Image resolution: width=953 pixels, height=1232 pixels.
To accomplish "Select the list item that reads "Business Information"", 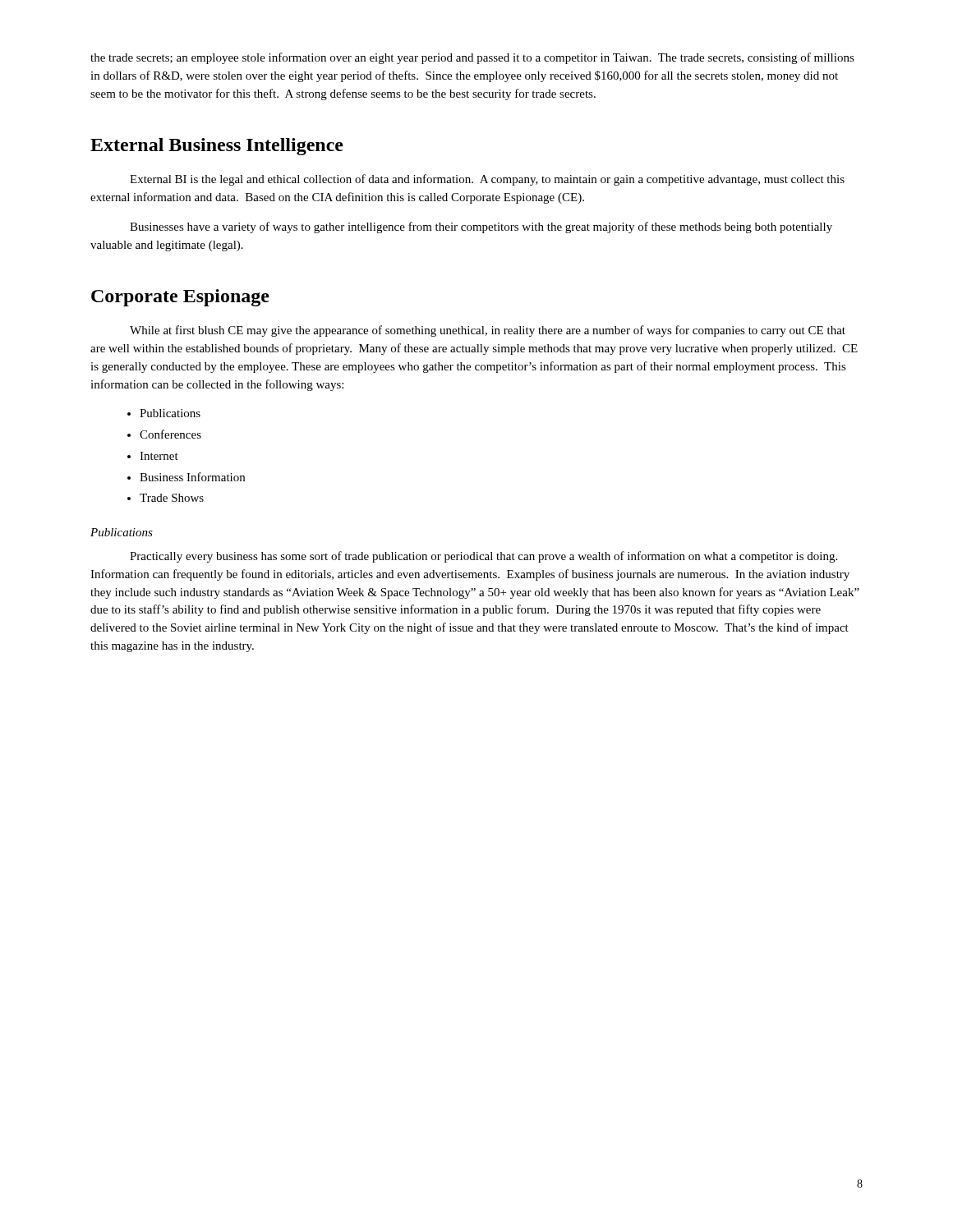I will tap(193, 477).
